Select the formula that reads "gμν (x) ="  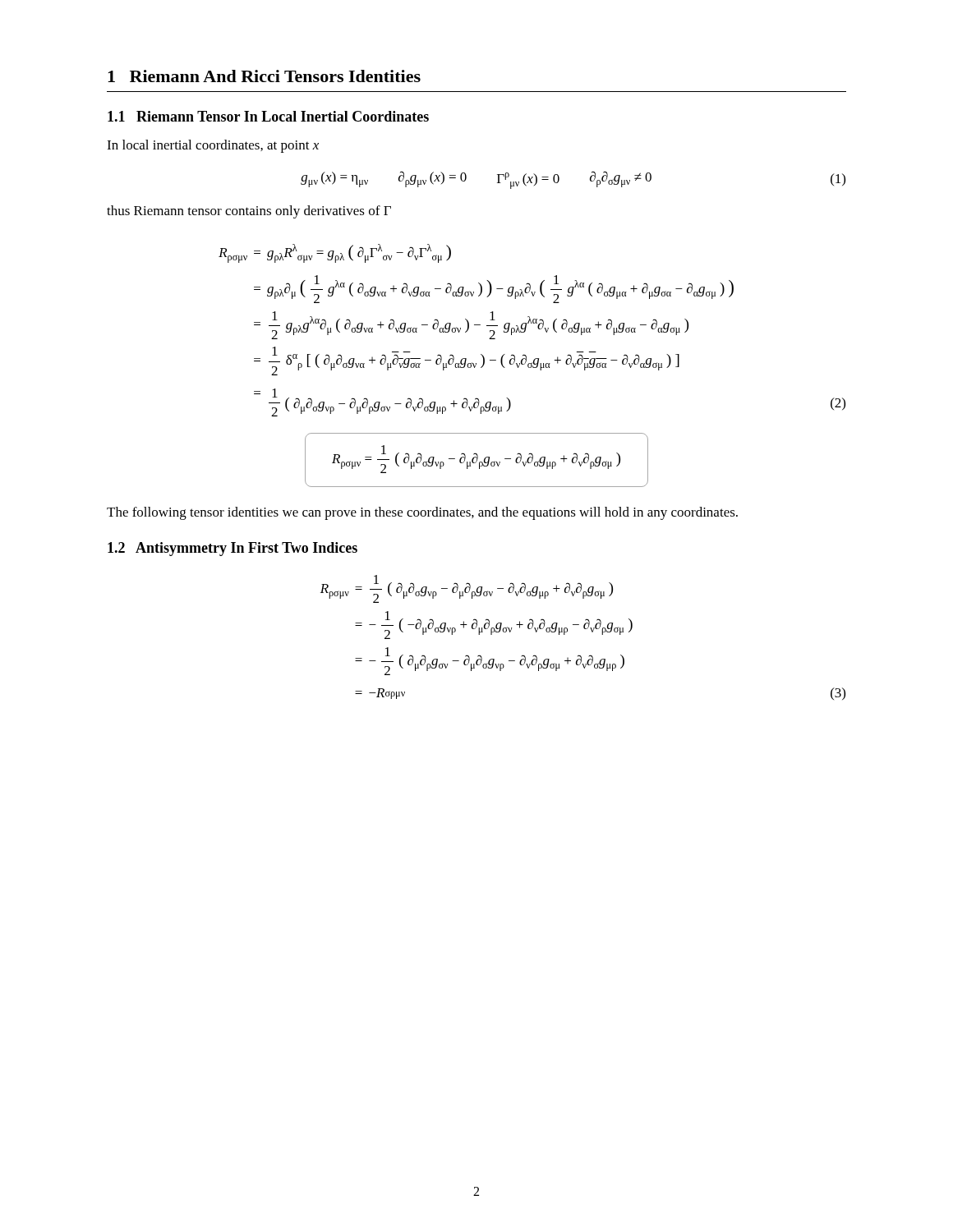pos(329,179)
